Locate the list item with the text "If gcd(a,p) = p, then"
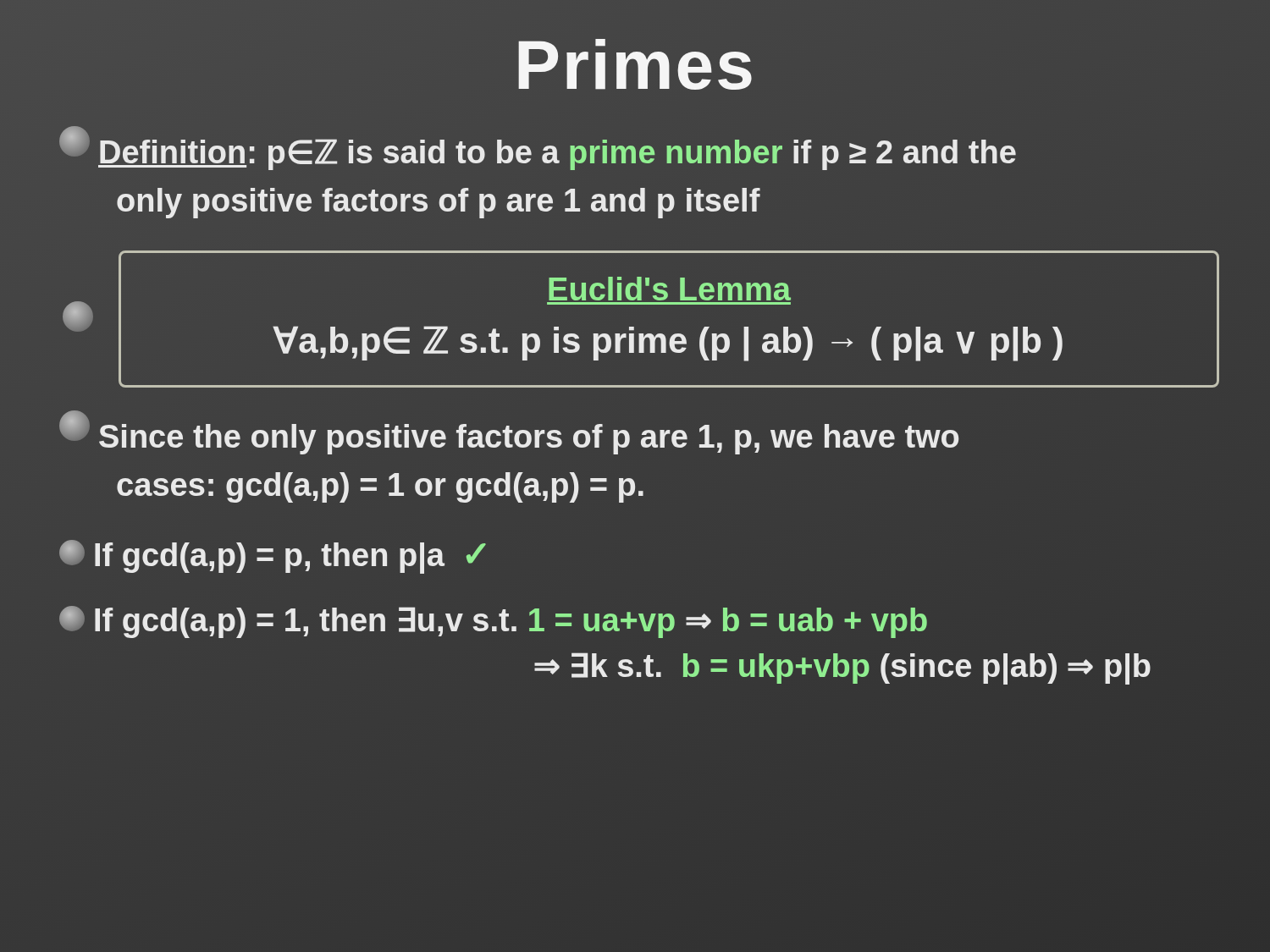 click(x=275, y=554)
